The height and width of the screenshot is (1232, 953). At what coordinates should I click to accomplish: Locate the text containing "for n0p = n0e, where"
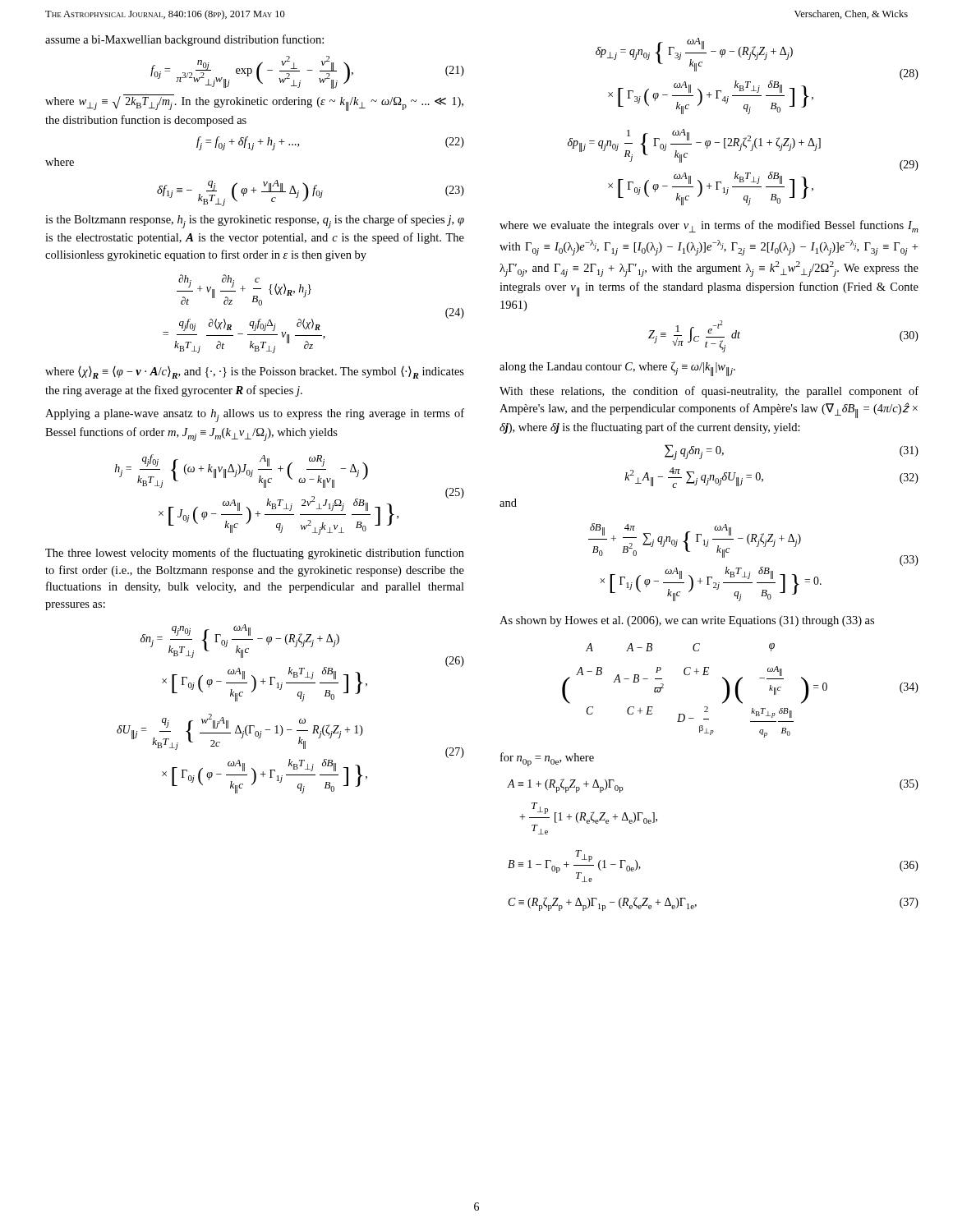coord(547,759)
